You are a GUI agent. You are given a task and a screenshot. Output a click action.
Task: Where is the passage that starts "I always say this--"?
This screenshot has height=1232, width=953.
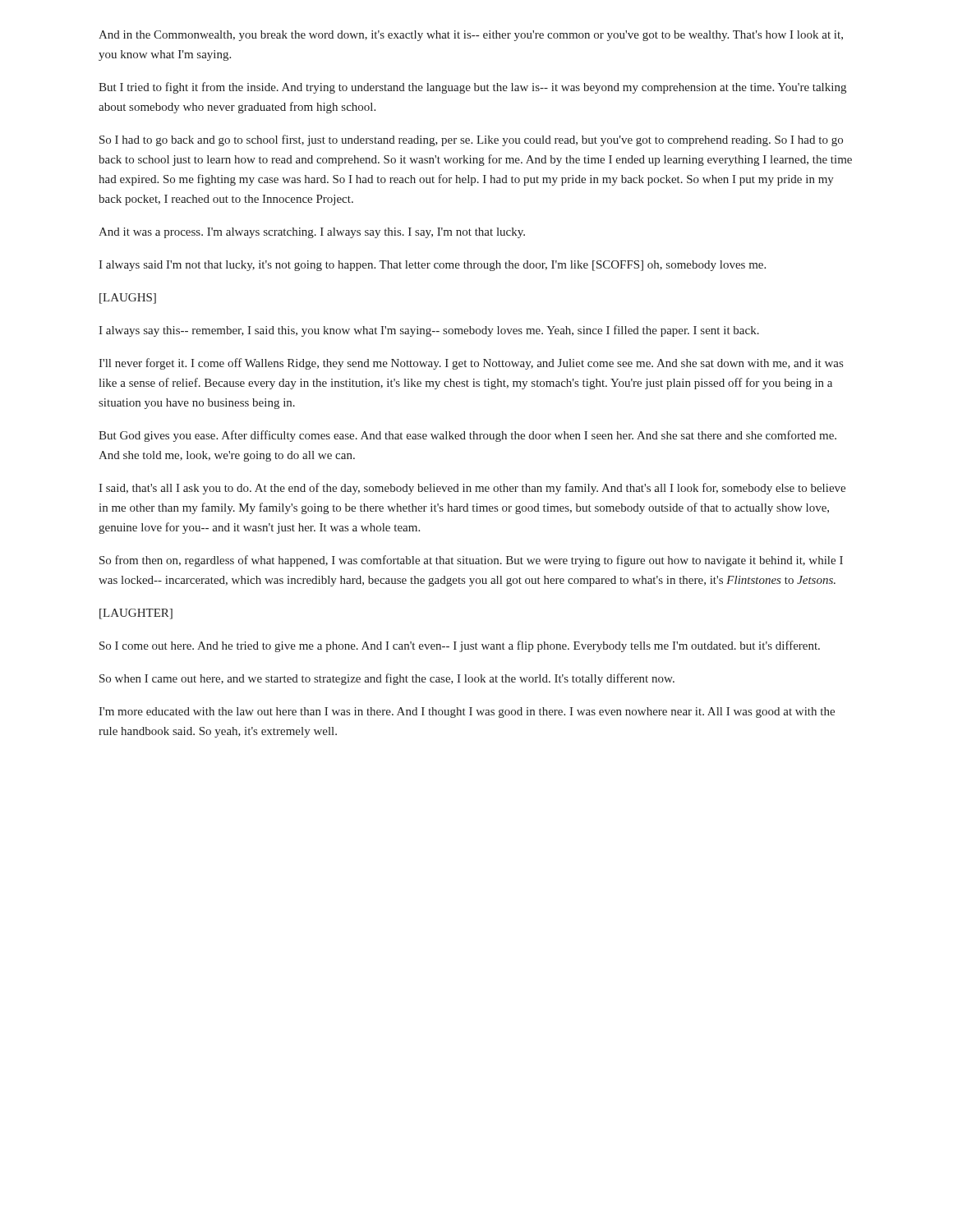(x=429, y=330)
